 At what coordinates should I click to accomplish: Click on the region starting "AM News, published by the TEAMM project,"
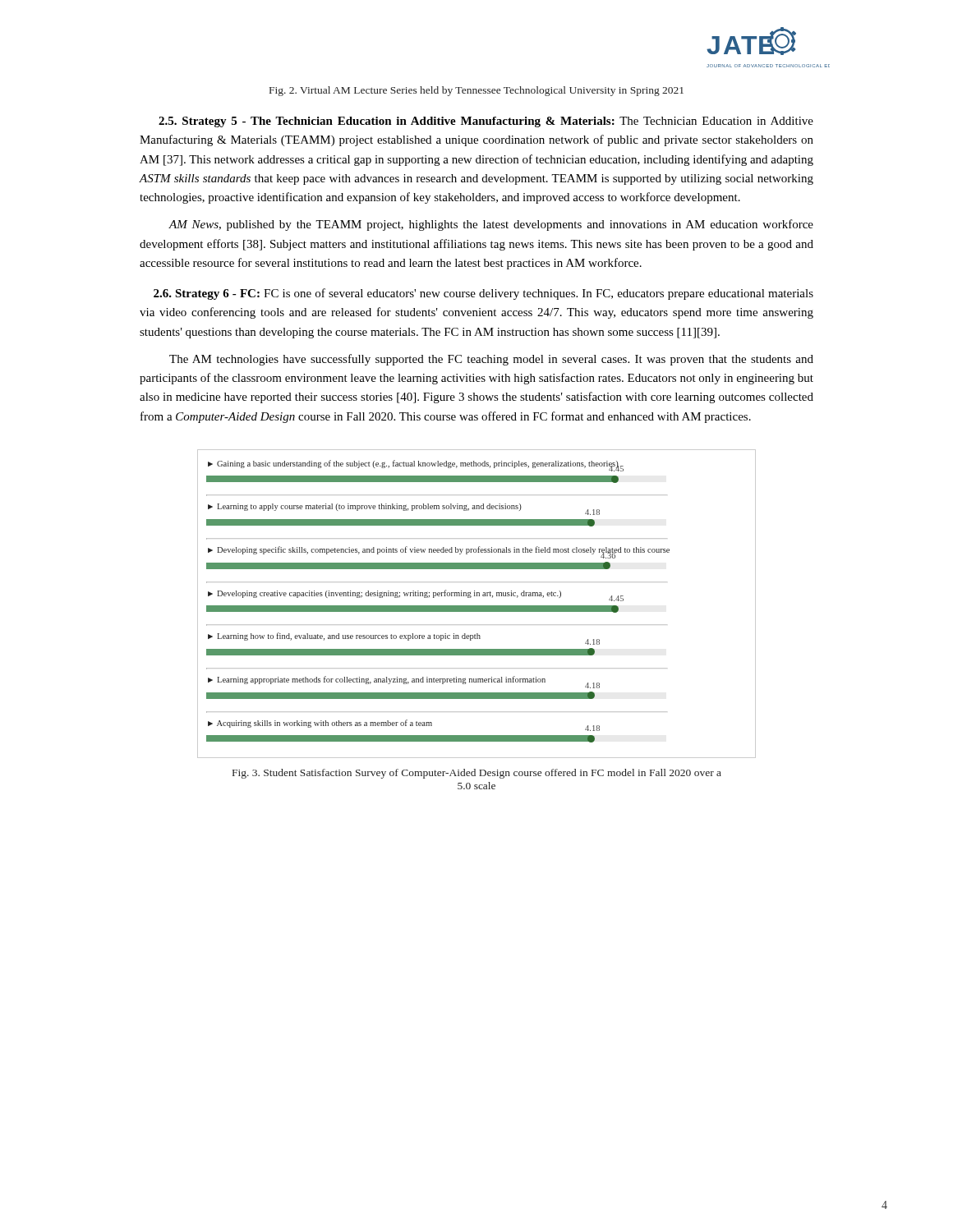tap(476, 244)
